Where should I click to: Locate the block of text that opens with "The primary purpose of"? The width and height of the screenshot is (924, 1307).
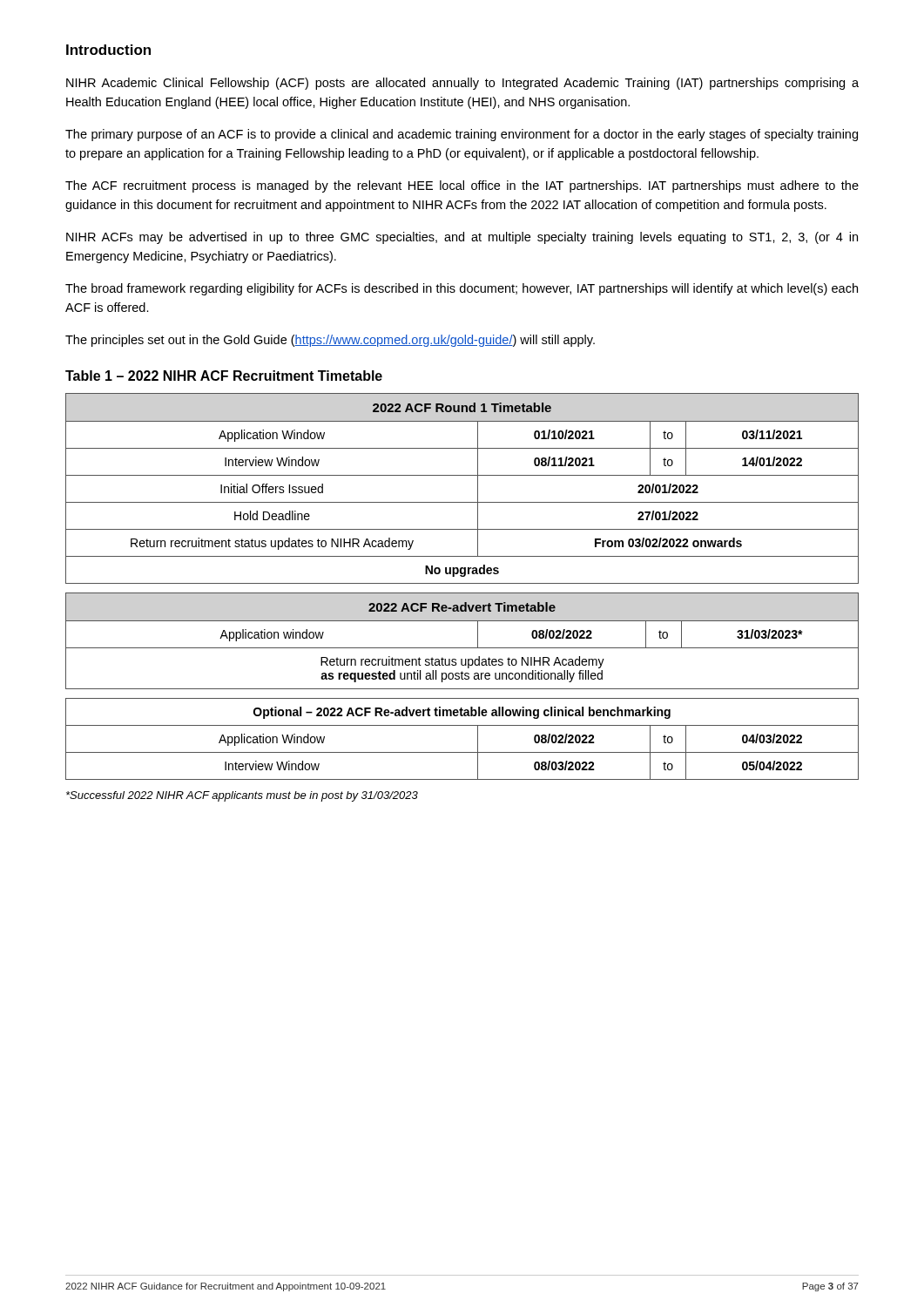pos(462,144)
